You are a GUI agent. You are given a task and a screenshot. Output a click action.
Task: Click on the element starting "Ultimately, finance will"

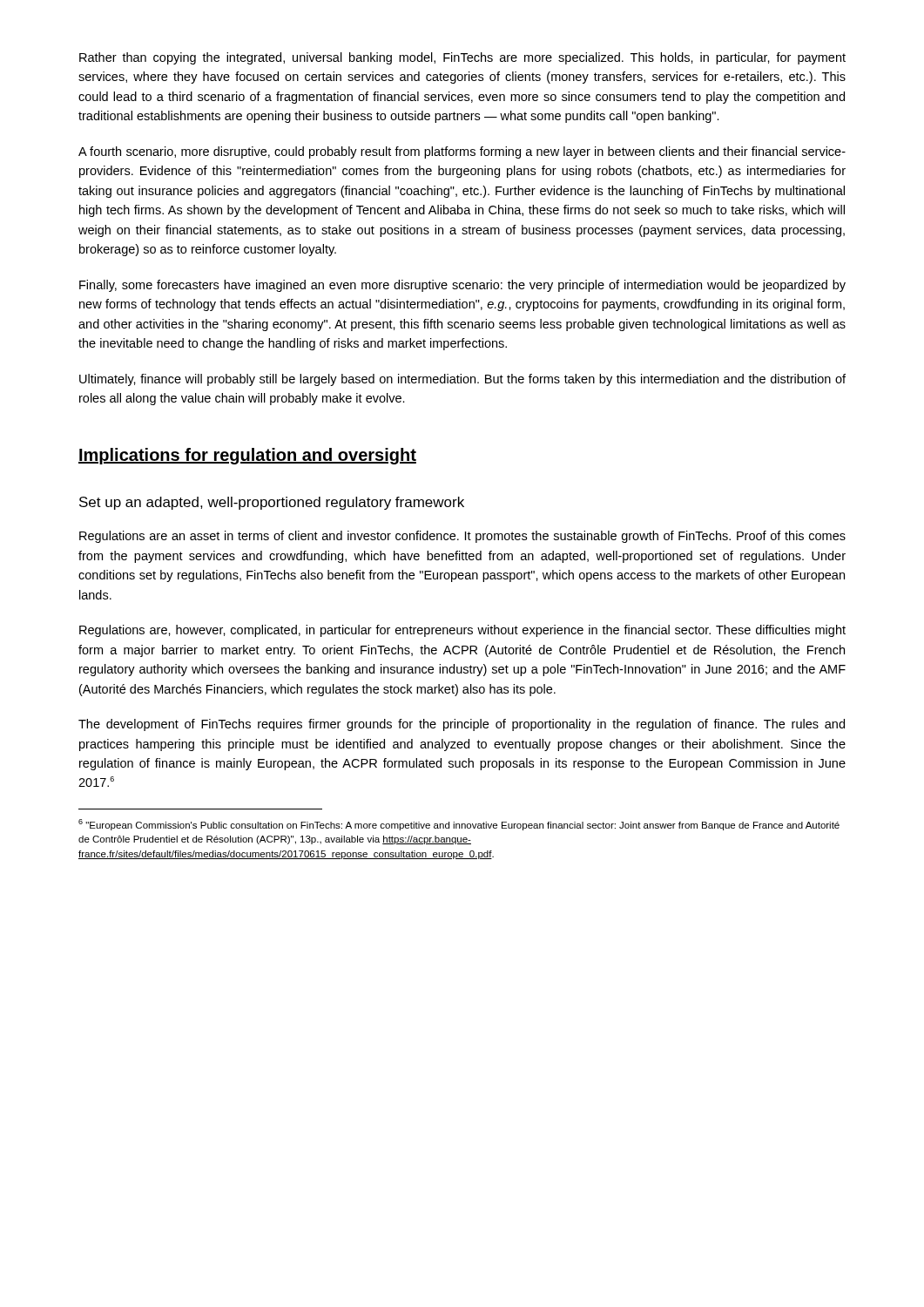click(x=462, y=388)
